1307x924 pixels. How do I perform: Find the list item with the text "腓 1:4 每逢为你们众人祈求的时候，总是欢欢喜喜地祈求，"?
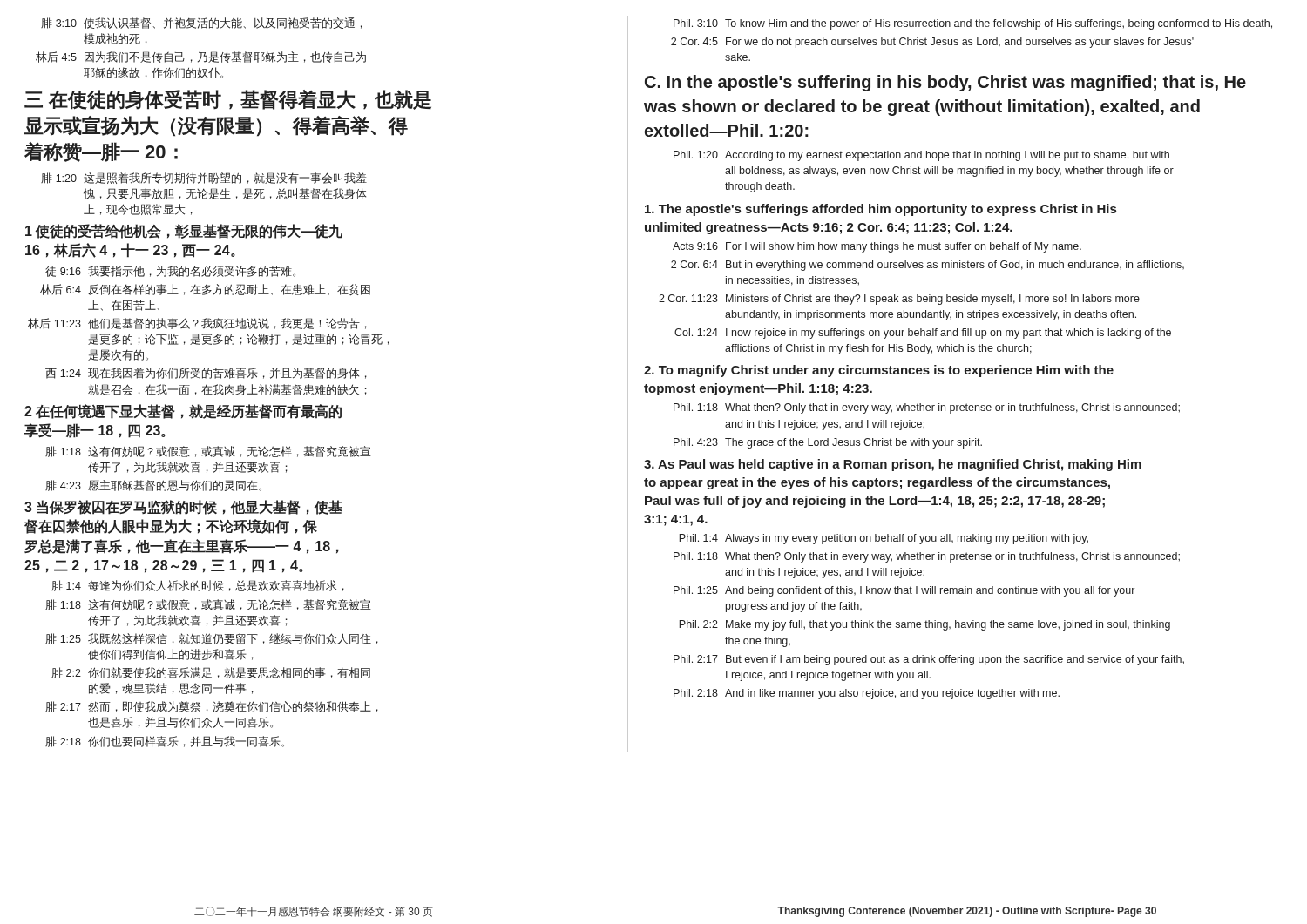187,587
